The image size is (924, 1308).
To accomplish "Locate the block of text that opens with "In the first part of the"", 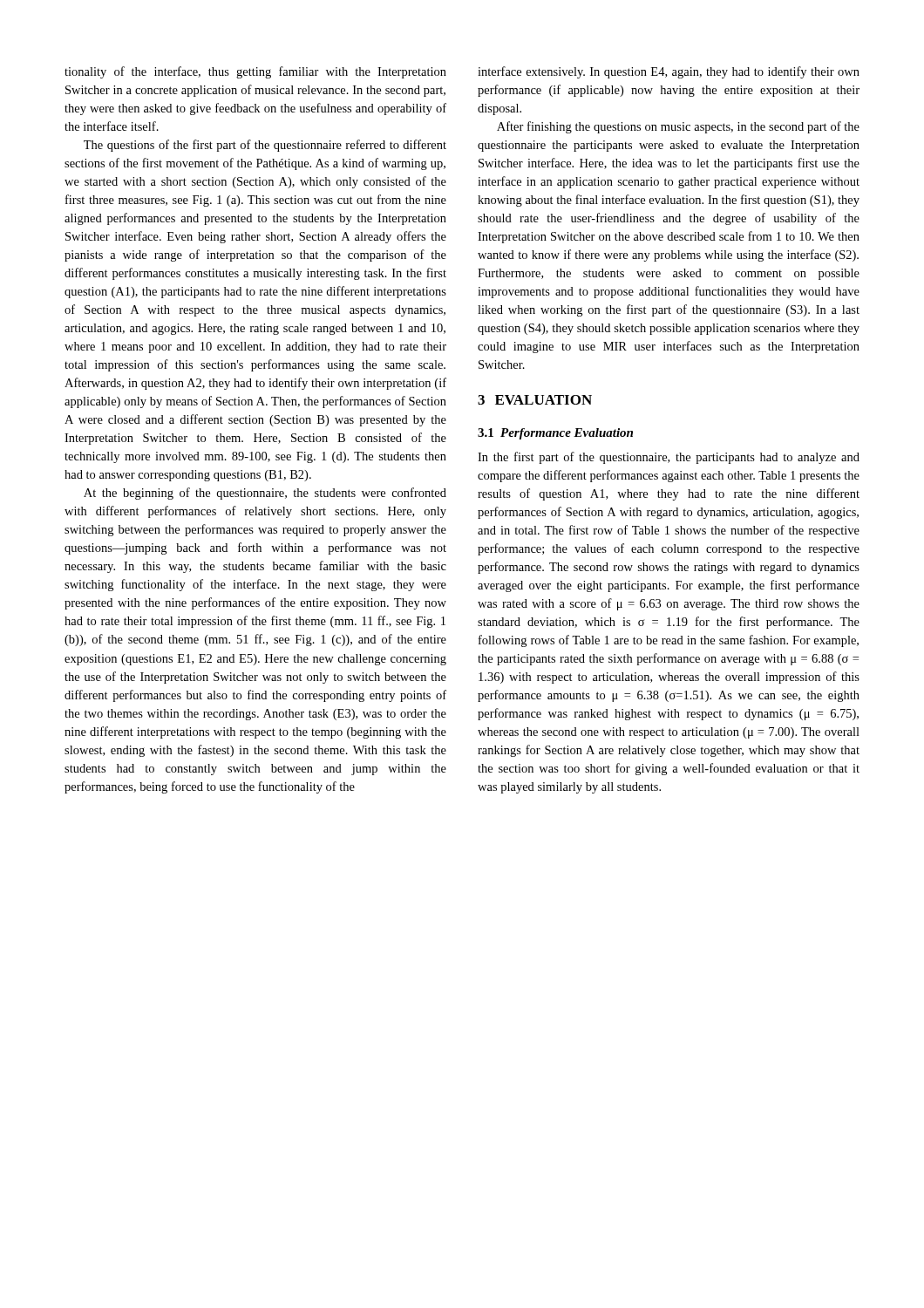I will point(669,622).
